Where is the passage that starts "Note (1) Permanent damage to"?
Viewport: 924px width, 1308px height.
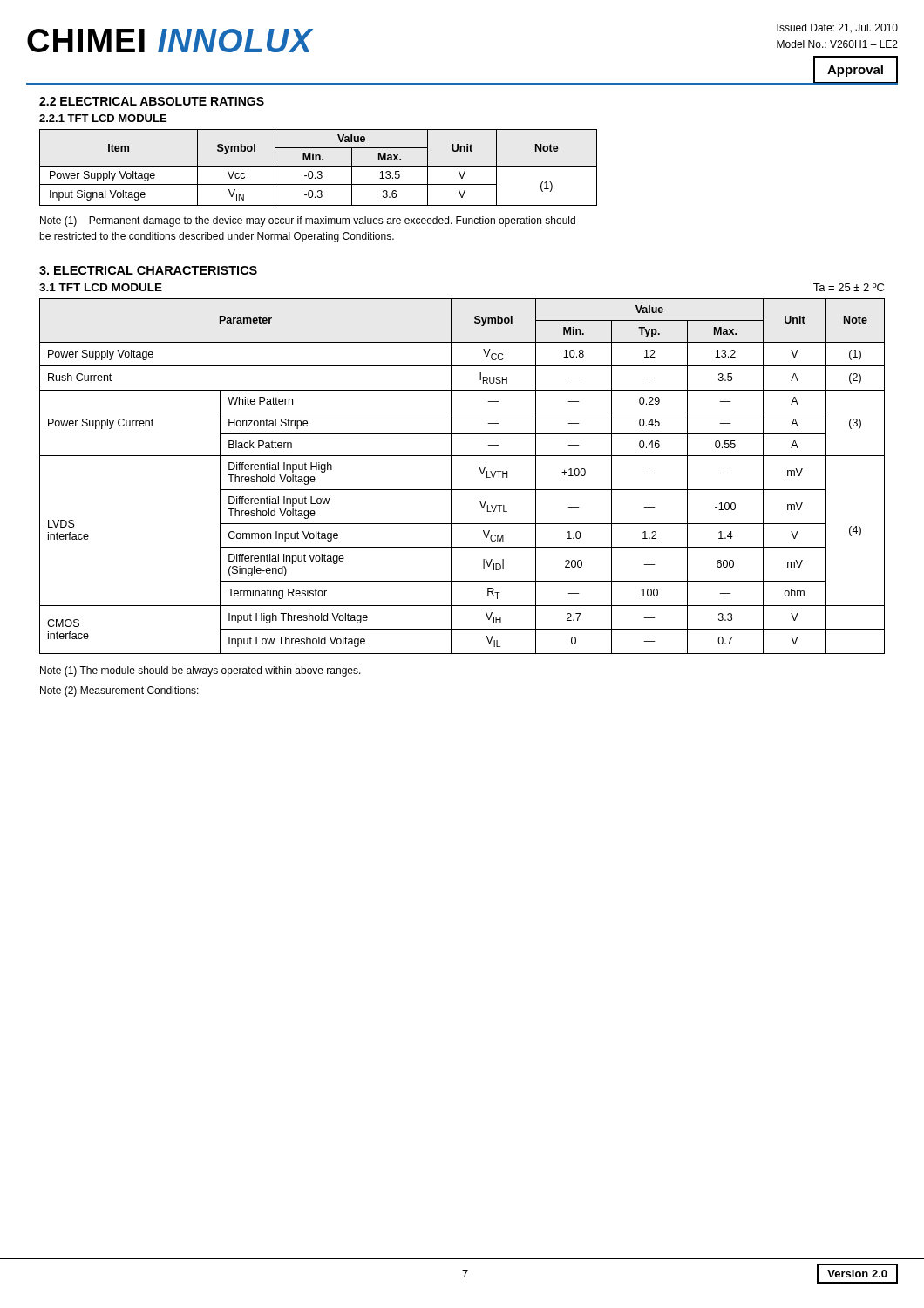pos(308,228)
